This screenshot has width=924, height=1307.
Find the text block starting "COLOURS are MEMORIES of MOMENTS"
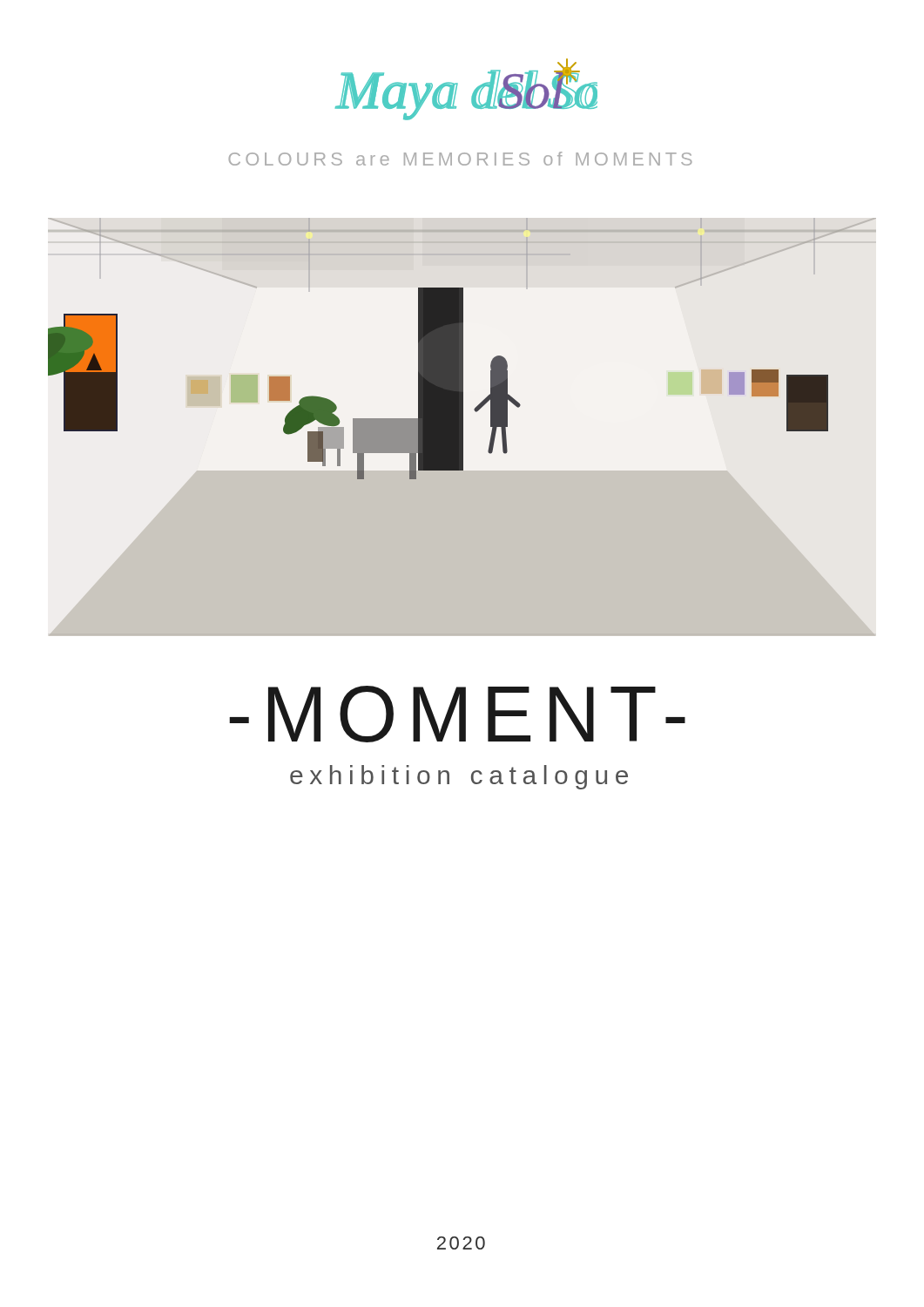[462, 159]
